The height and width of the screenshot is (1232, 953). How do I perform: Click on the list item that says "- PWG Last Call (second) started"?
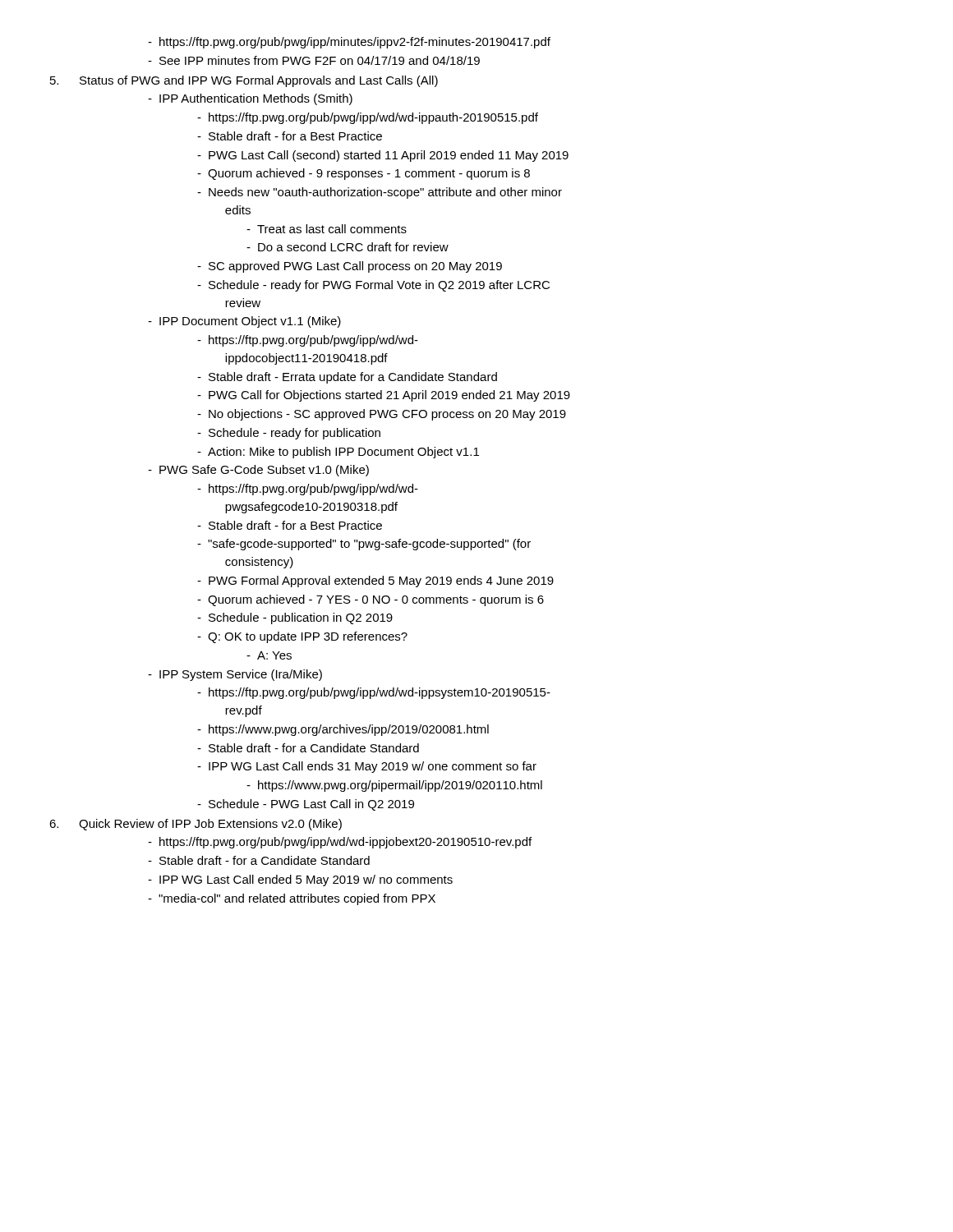click(x=383, y=155)
